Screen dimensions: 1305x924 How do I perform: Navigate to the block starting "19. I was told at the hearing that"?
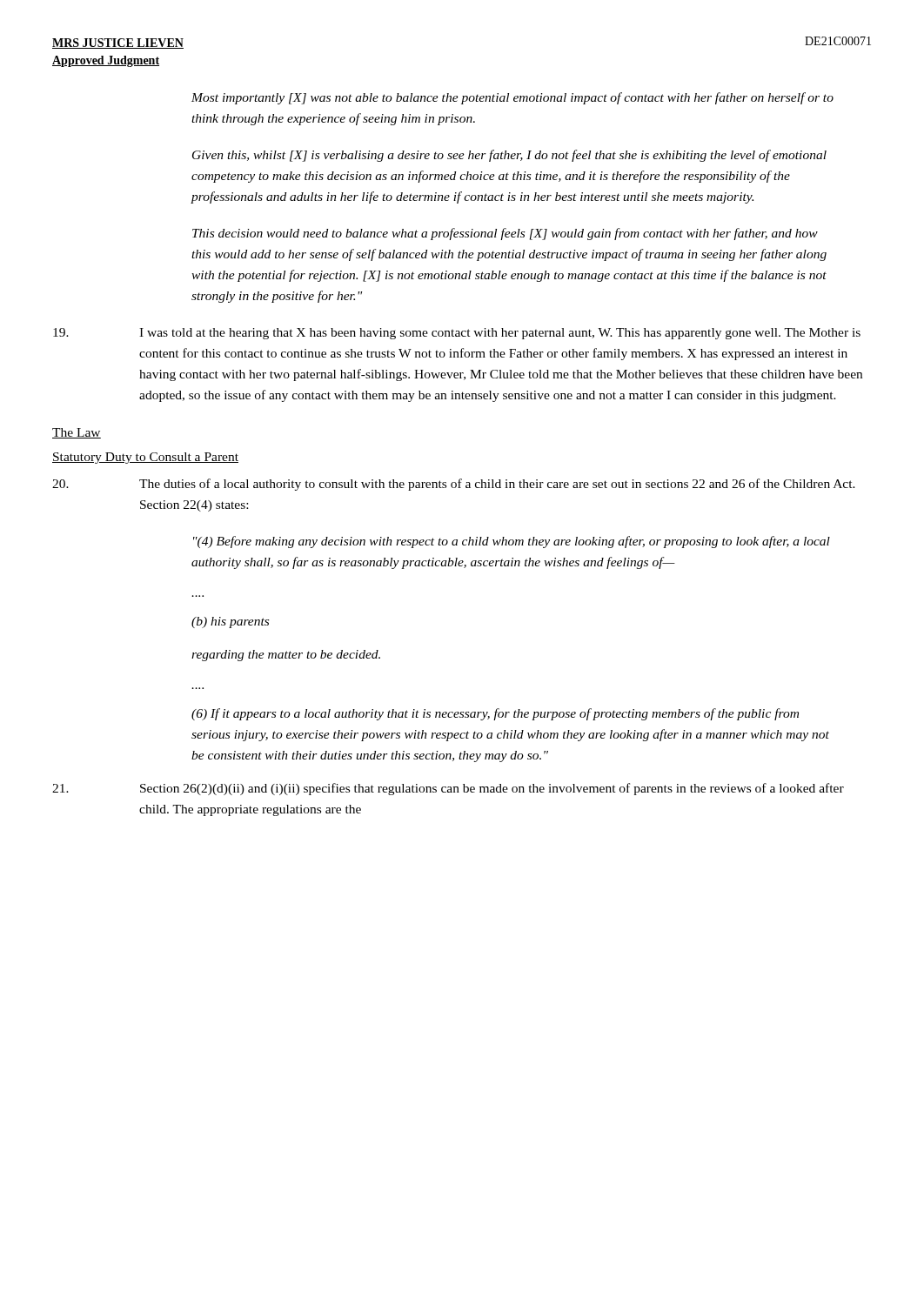(x=462, y=364)
